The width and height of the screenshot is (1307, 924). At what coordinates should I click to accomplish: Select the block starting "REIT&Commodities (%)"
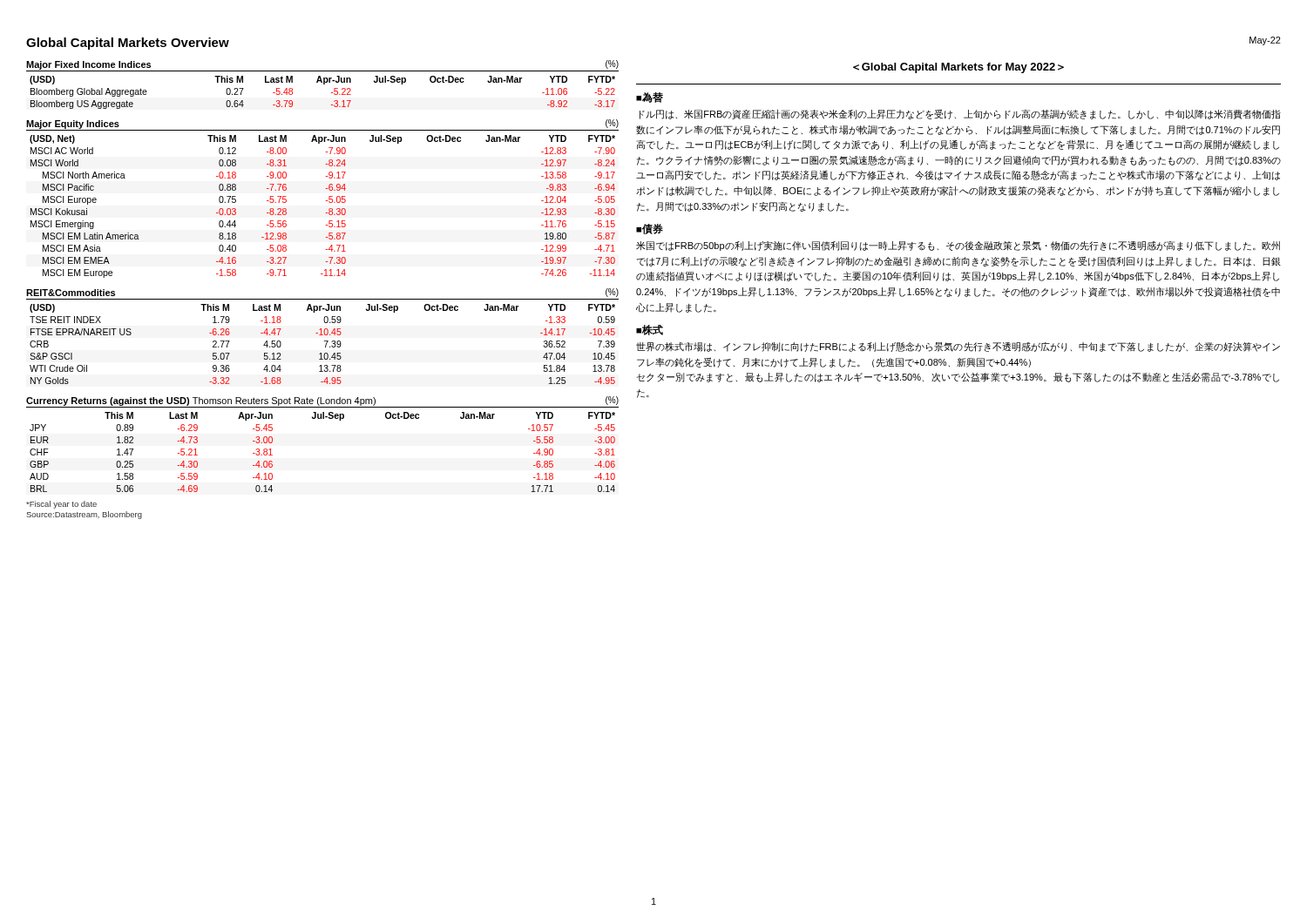pos(322,293)
